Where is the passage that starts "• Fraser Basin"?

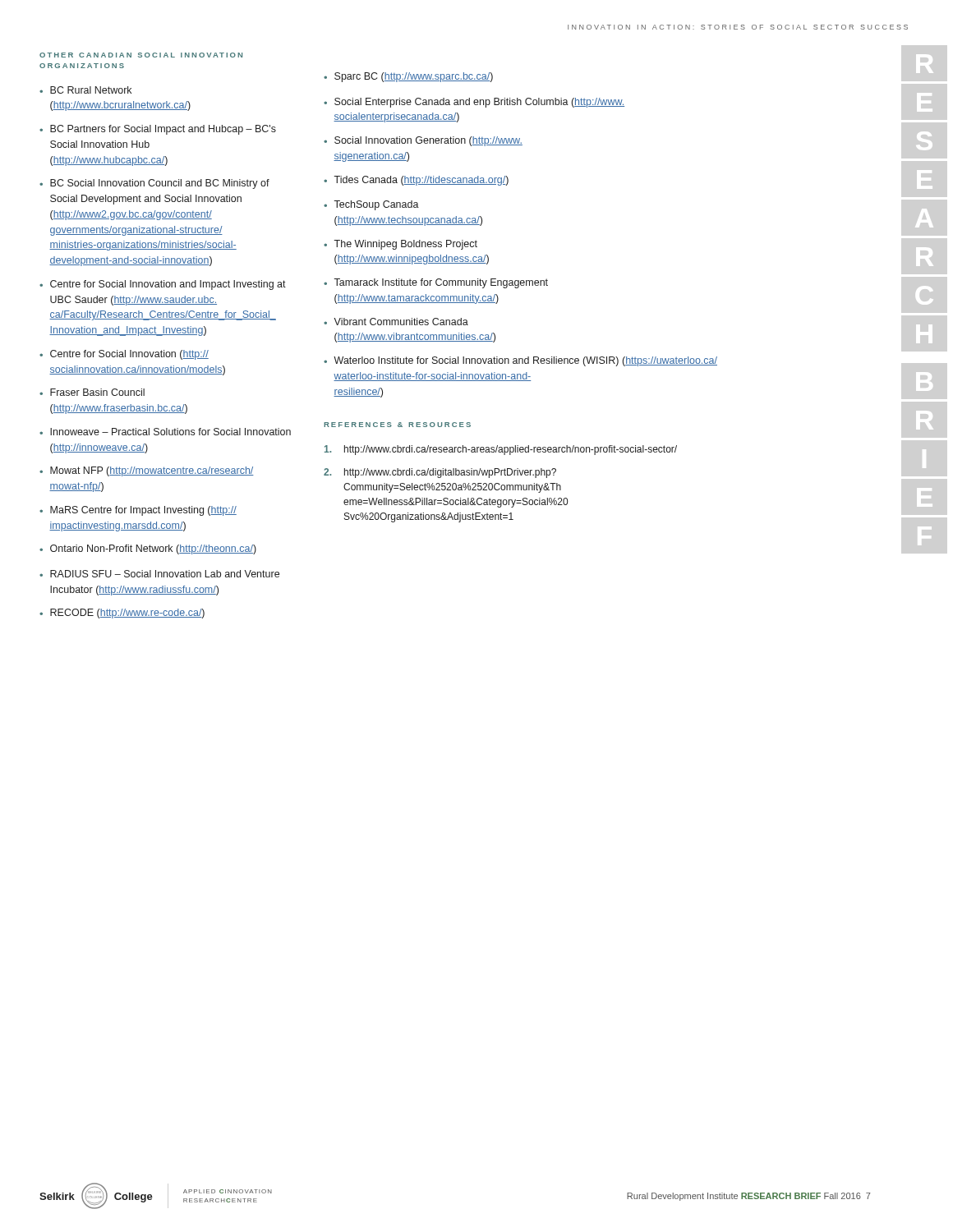[114, 401]
